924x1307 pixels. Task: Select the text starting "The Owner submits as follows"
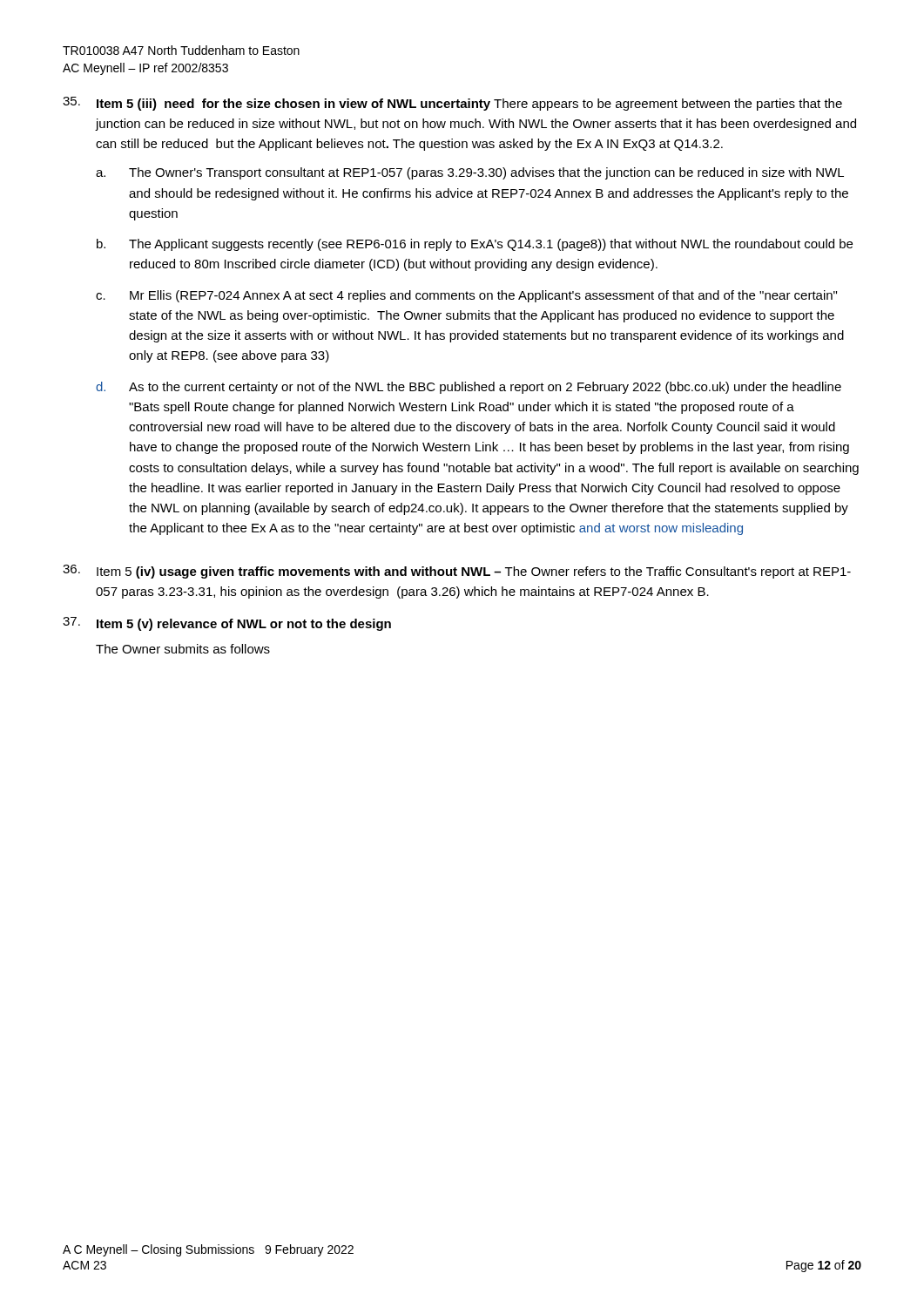pyautogui.click(x=183, y=649)
